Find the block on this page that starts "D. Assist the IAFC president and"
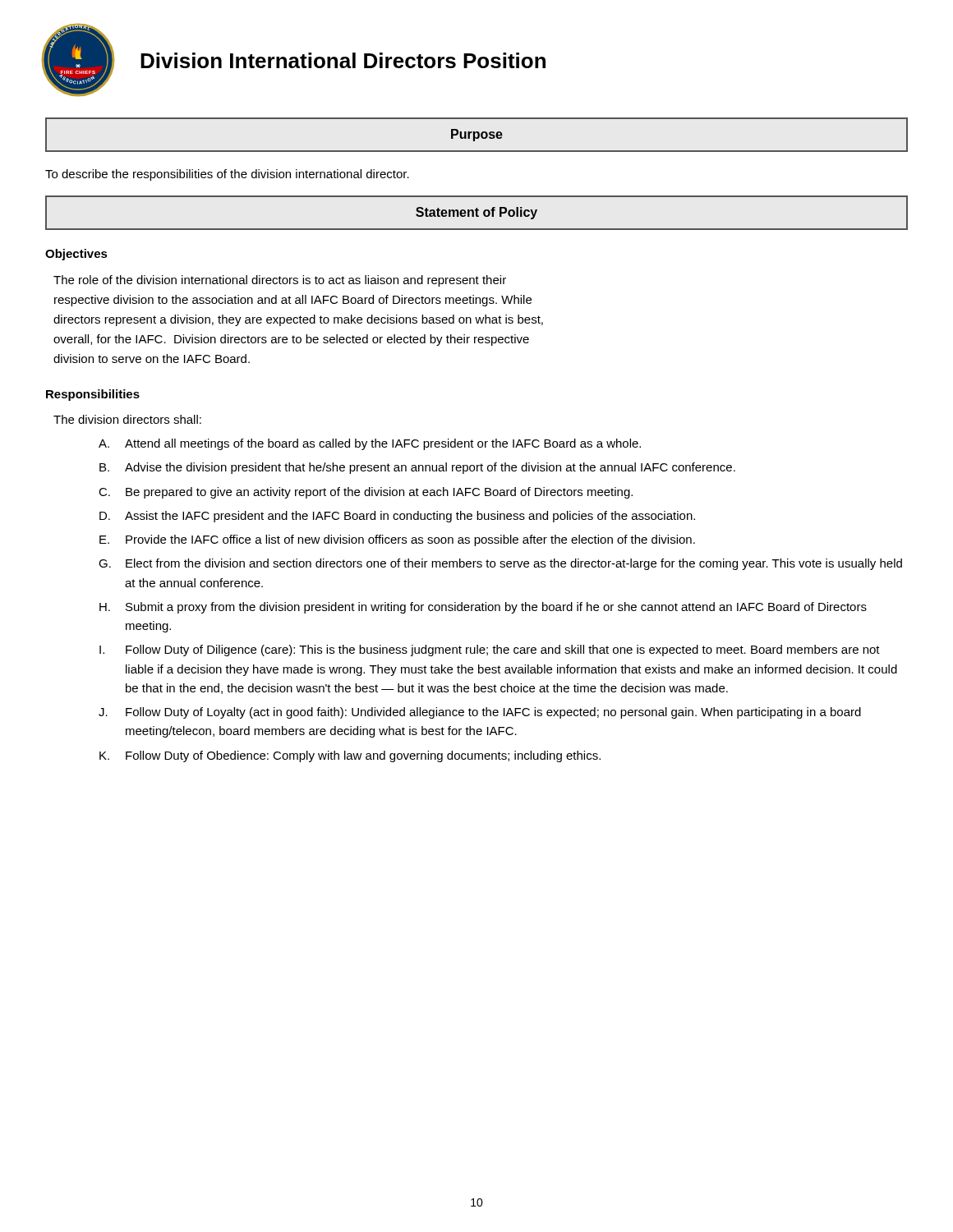This screenshot has width=953, height=1232. tap(503, 515)
